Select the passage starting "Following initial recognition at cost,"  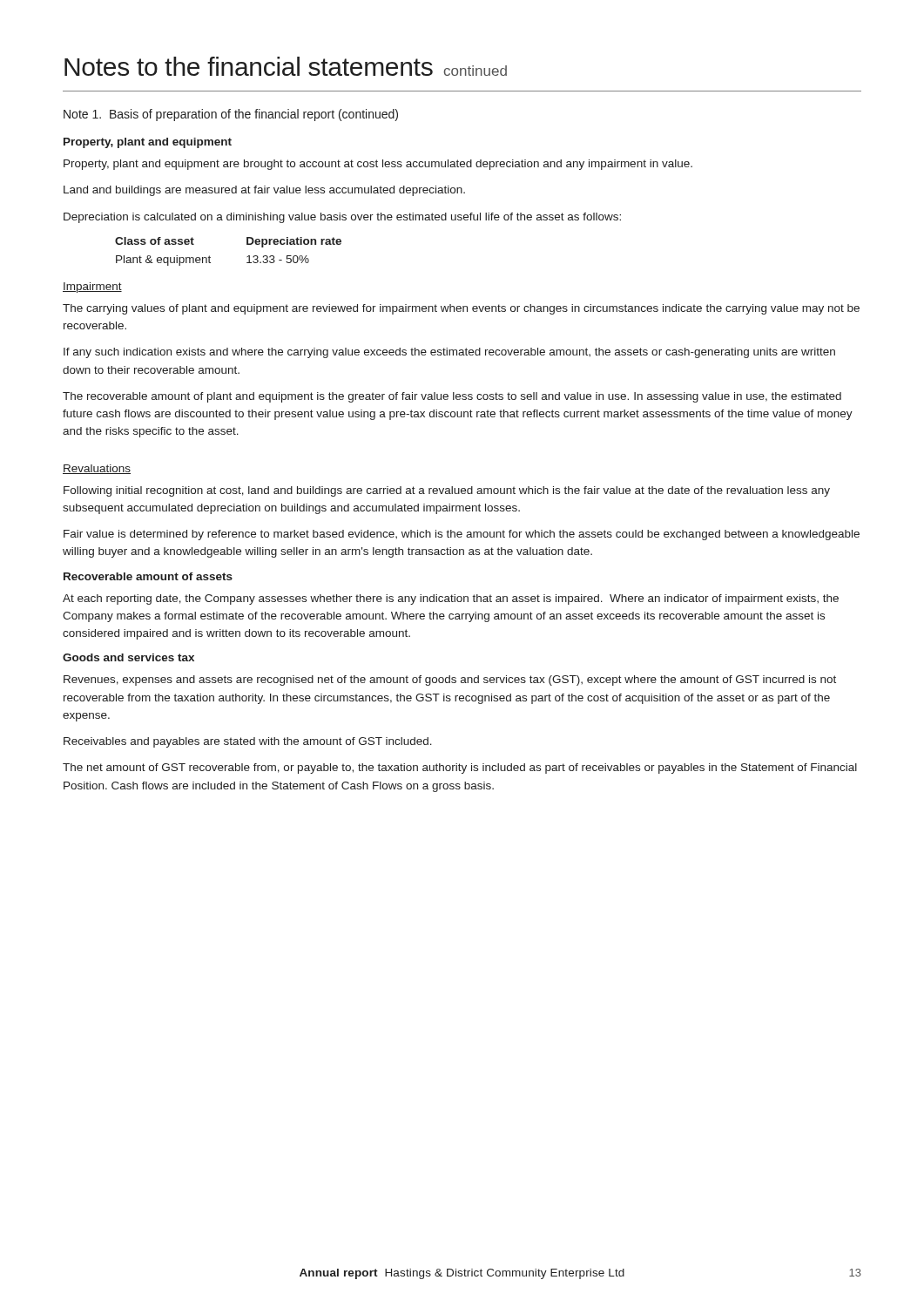tap(446, 499)
